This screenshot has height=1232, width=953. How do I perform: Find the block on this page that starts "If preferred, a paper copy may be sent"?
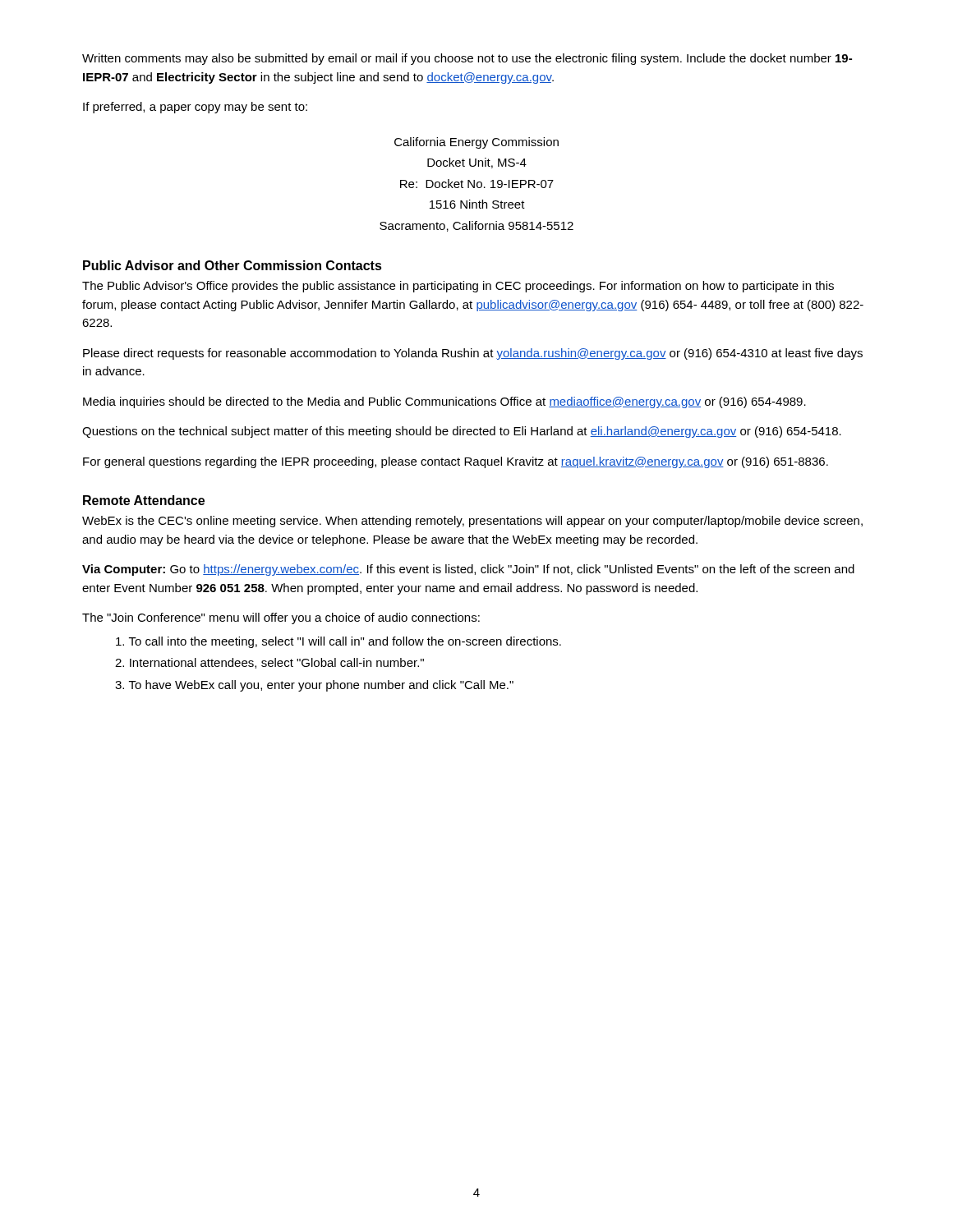195,106
